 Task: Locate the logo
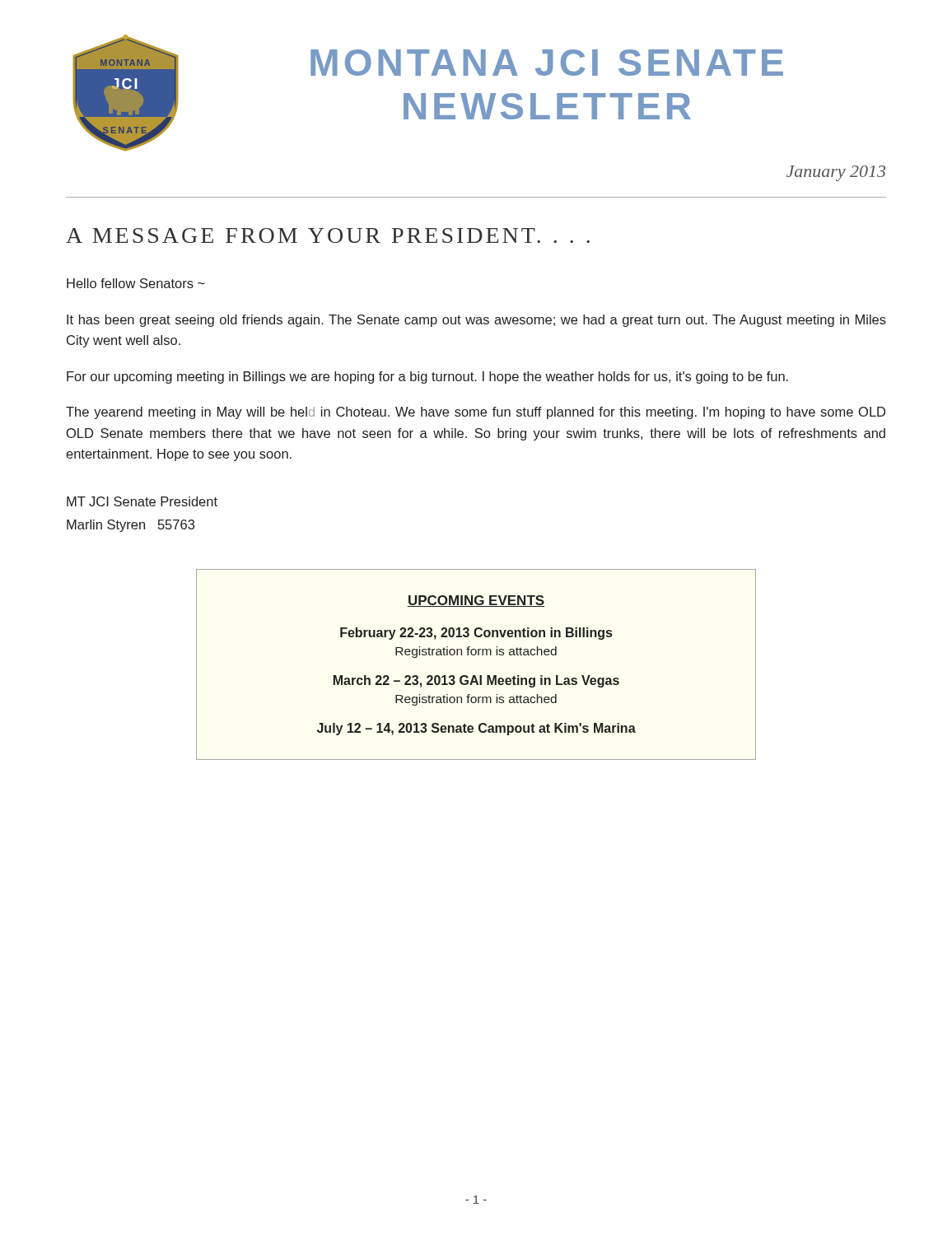126,93
